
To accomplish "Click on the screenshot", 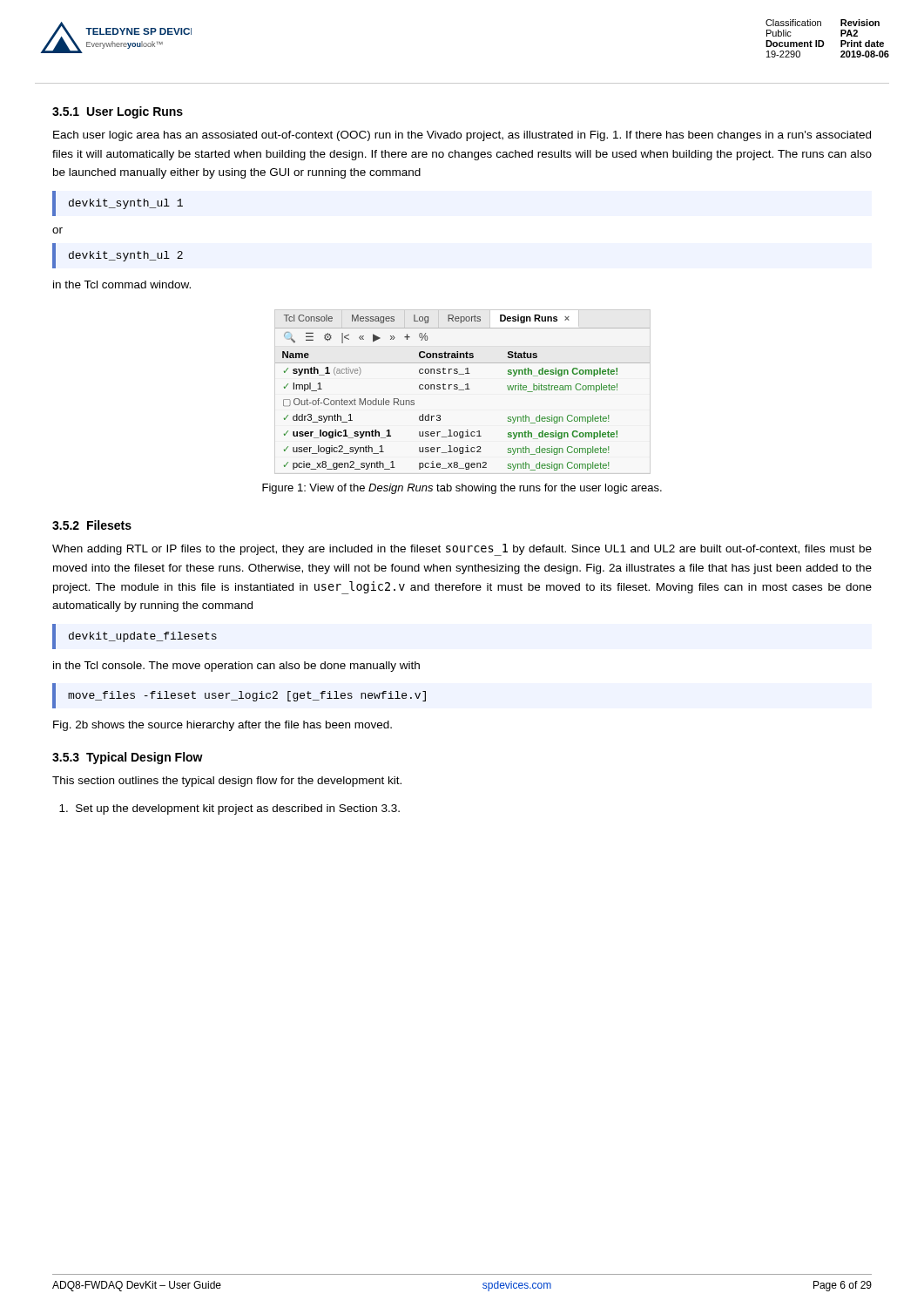I will point(462,392).
